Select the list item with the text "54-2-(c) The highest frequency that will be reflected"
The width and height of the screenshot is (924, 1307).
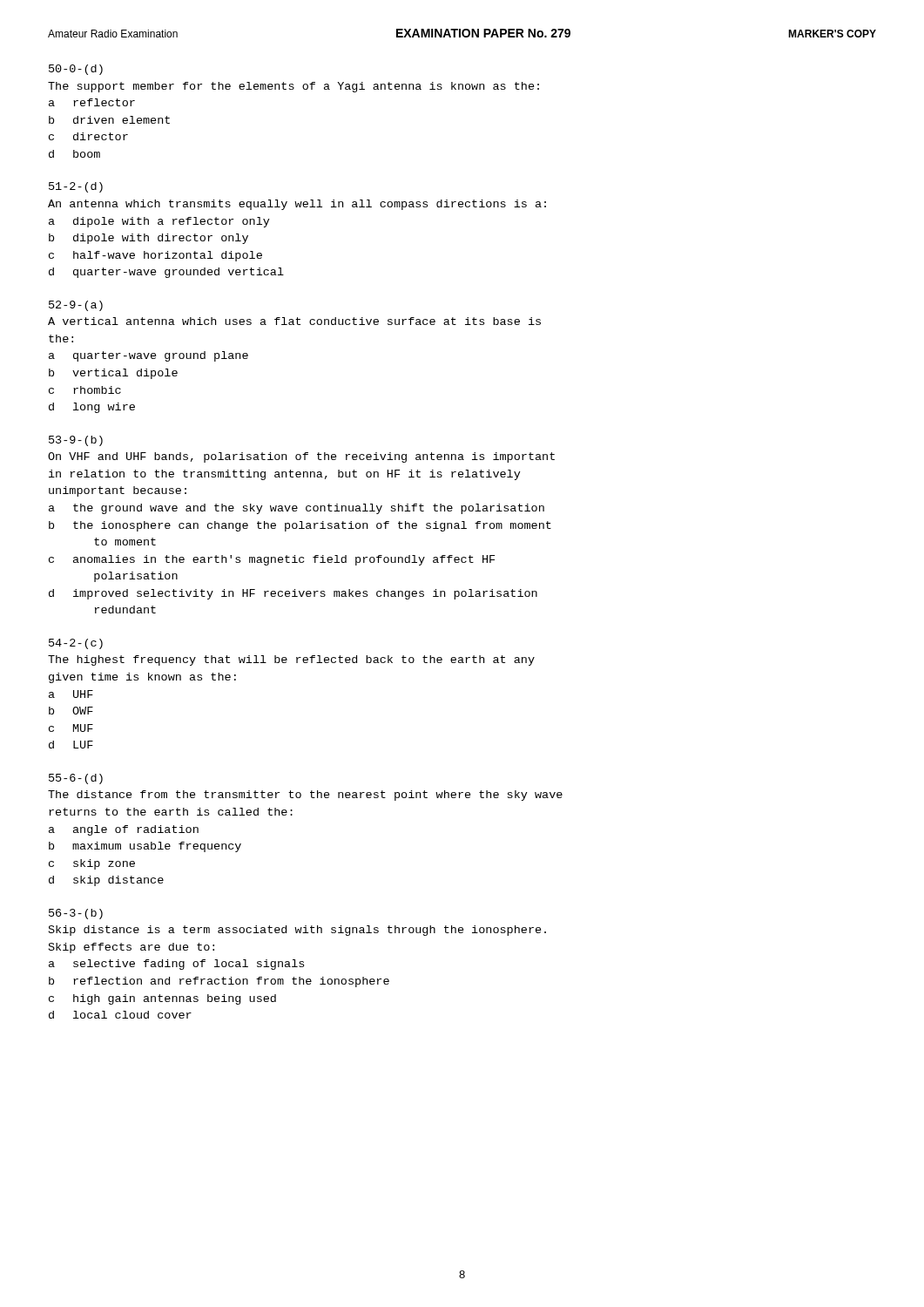click(76, 644)
